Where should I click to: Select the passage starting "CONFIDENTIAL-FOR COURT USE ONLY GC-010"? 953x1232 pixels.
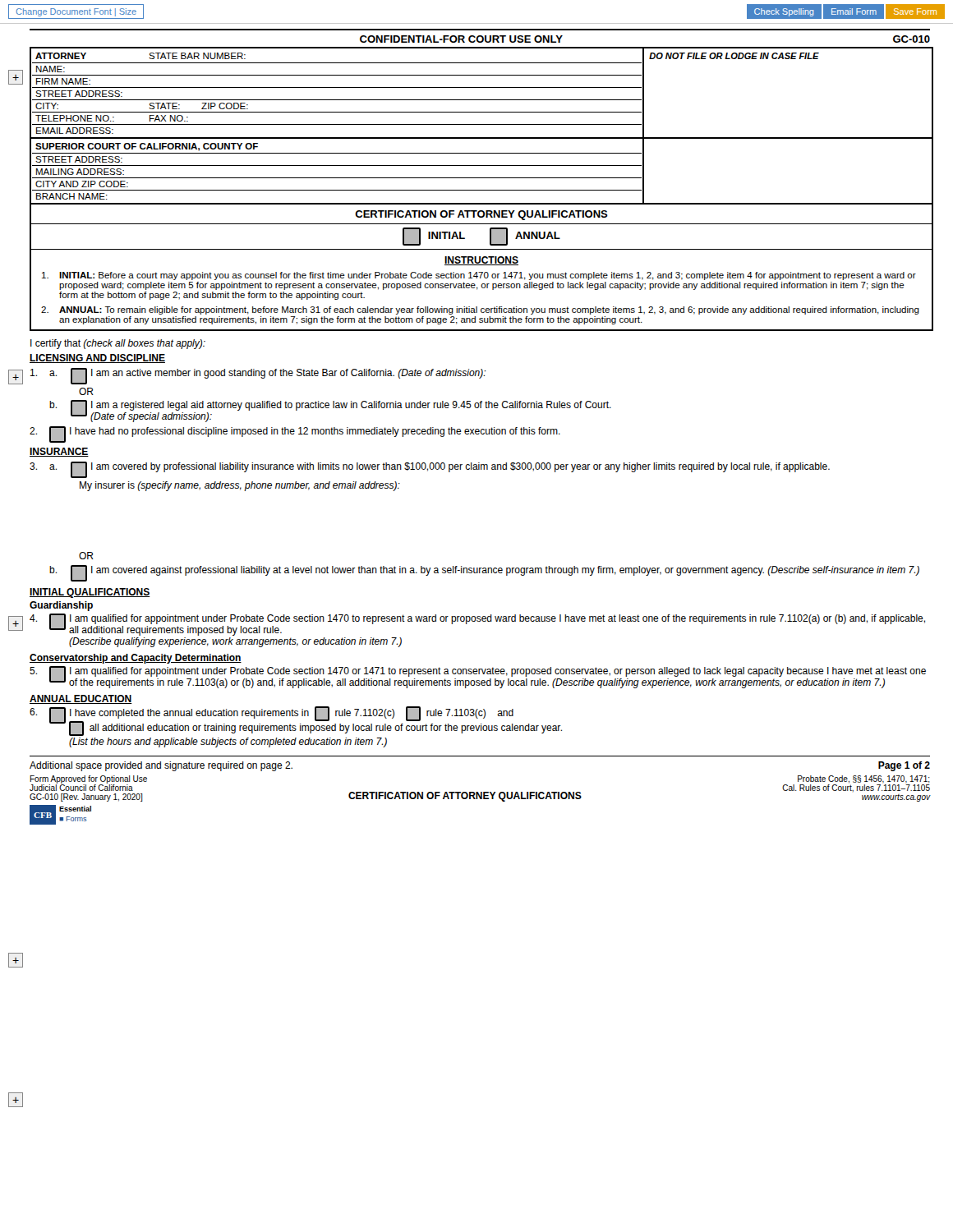480,39
